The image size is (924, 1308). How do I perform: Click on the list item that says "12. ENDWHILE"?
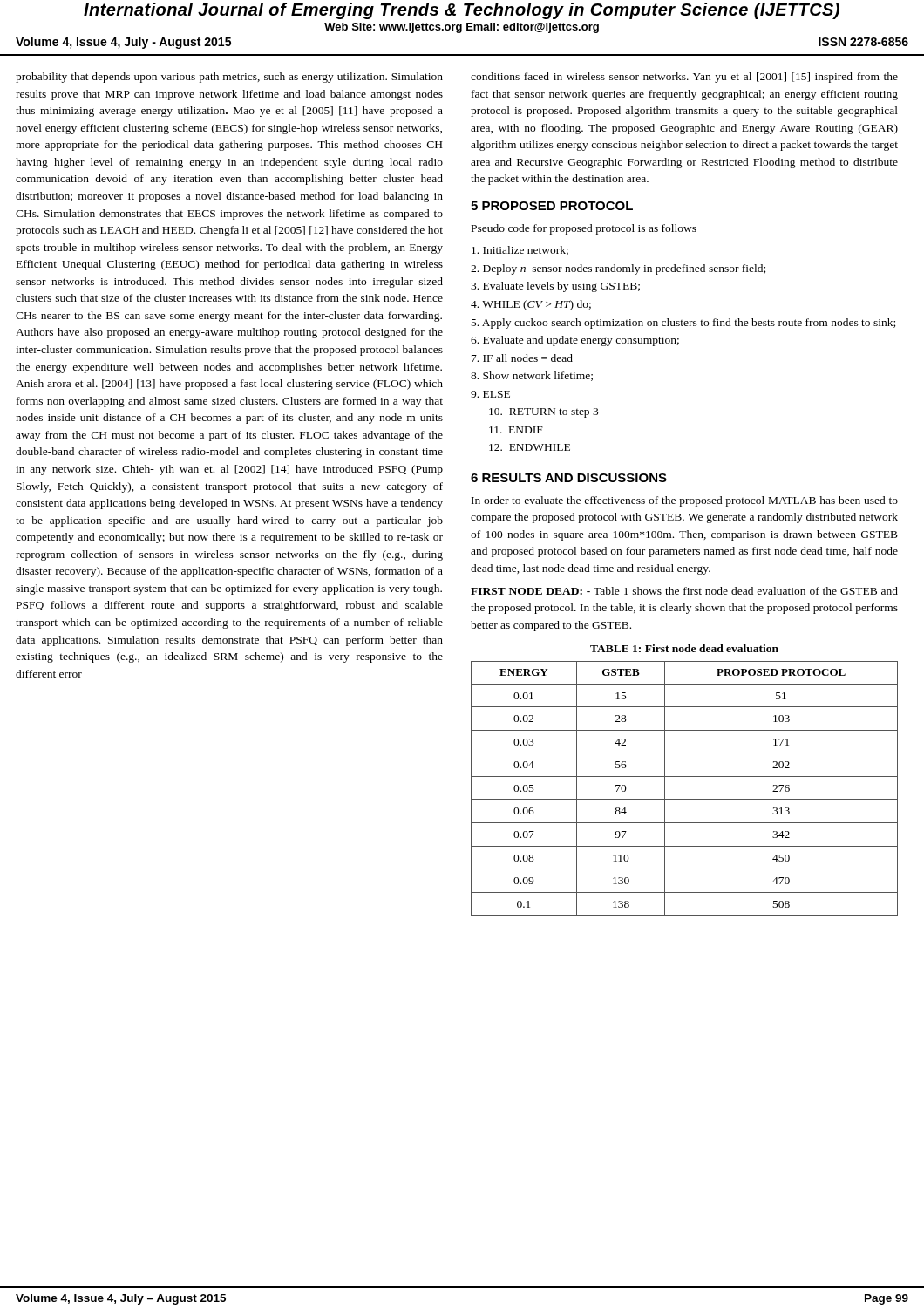[529, 447]
